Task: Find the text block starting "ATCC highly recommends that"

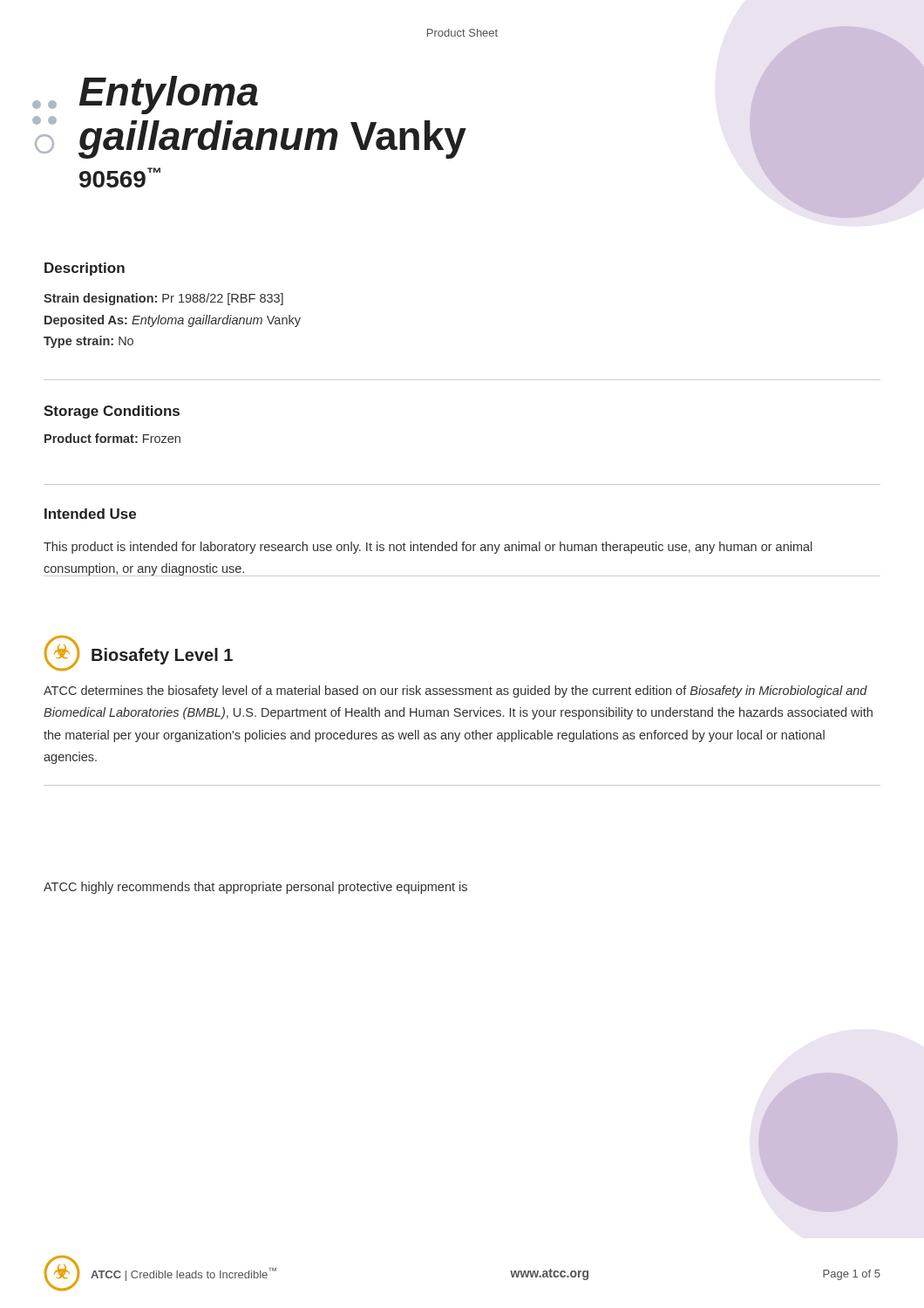Action: pyautogui.click(x=256, y=887)
